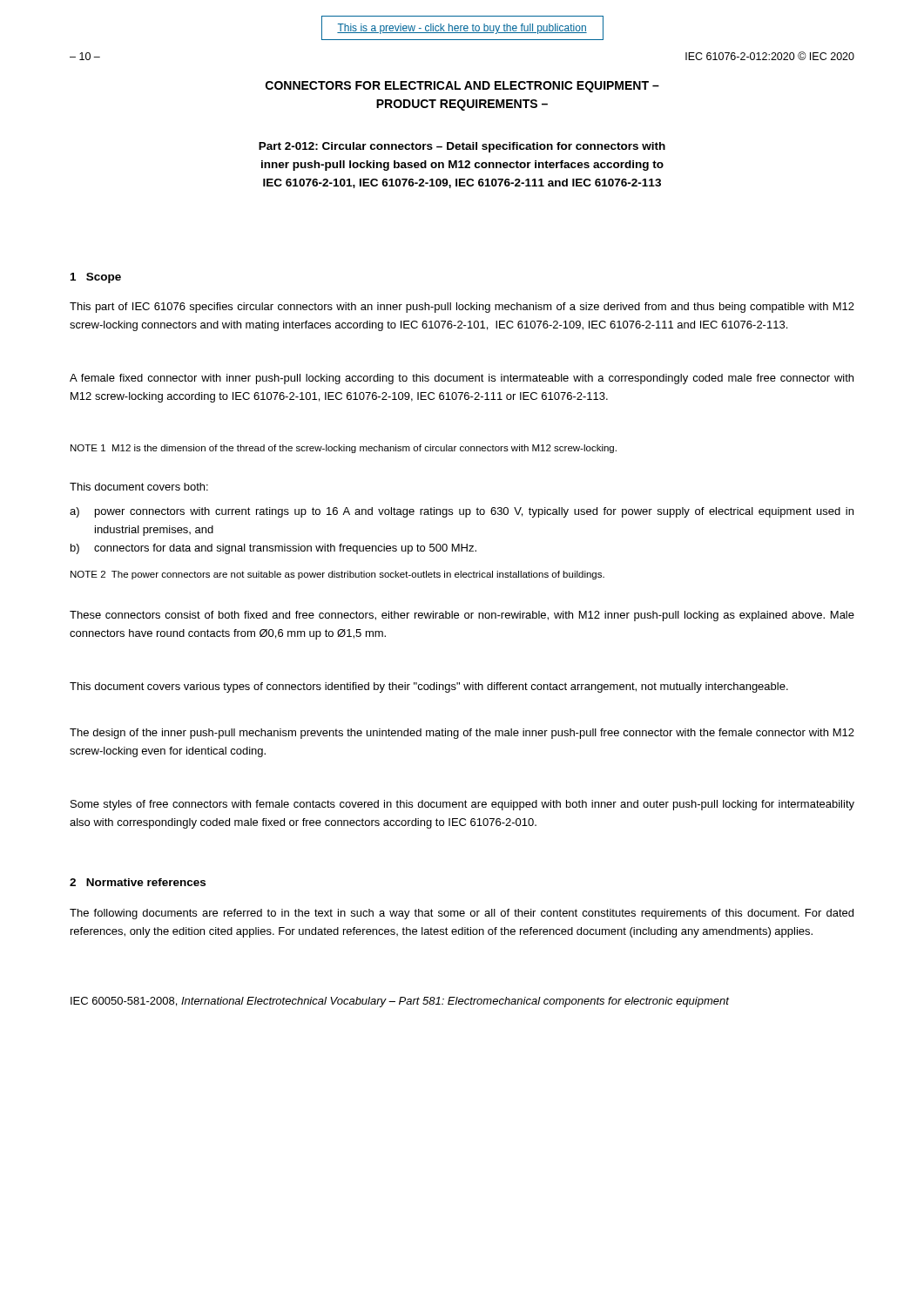Locate the block of text that opens with "Some styles of free connectors with female"
The image size is (924, 1307).
(462, 813)
